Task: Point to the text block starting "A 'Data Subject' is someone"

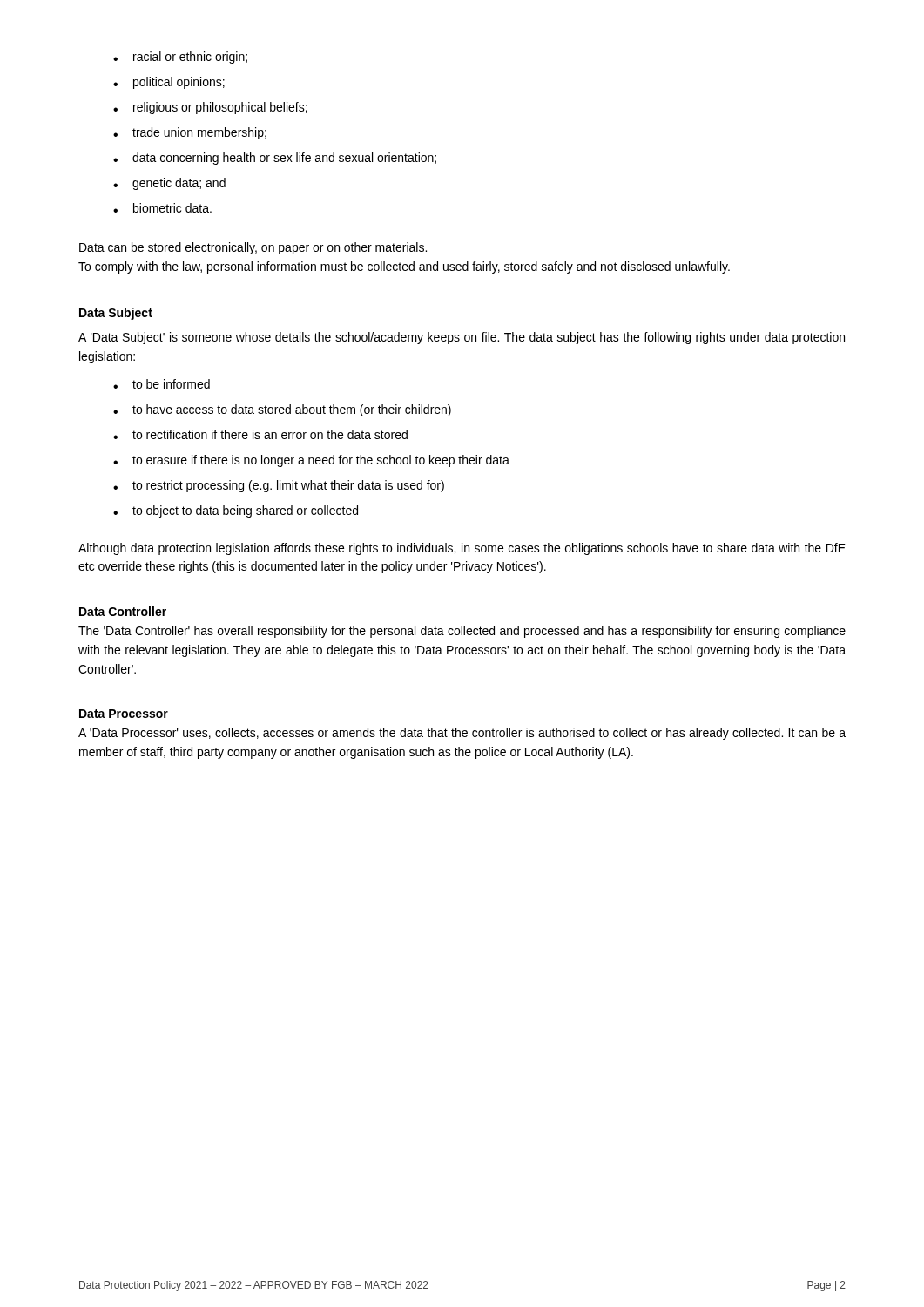Action: click(x=462, y=348)
